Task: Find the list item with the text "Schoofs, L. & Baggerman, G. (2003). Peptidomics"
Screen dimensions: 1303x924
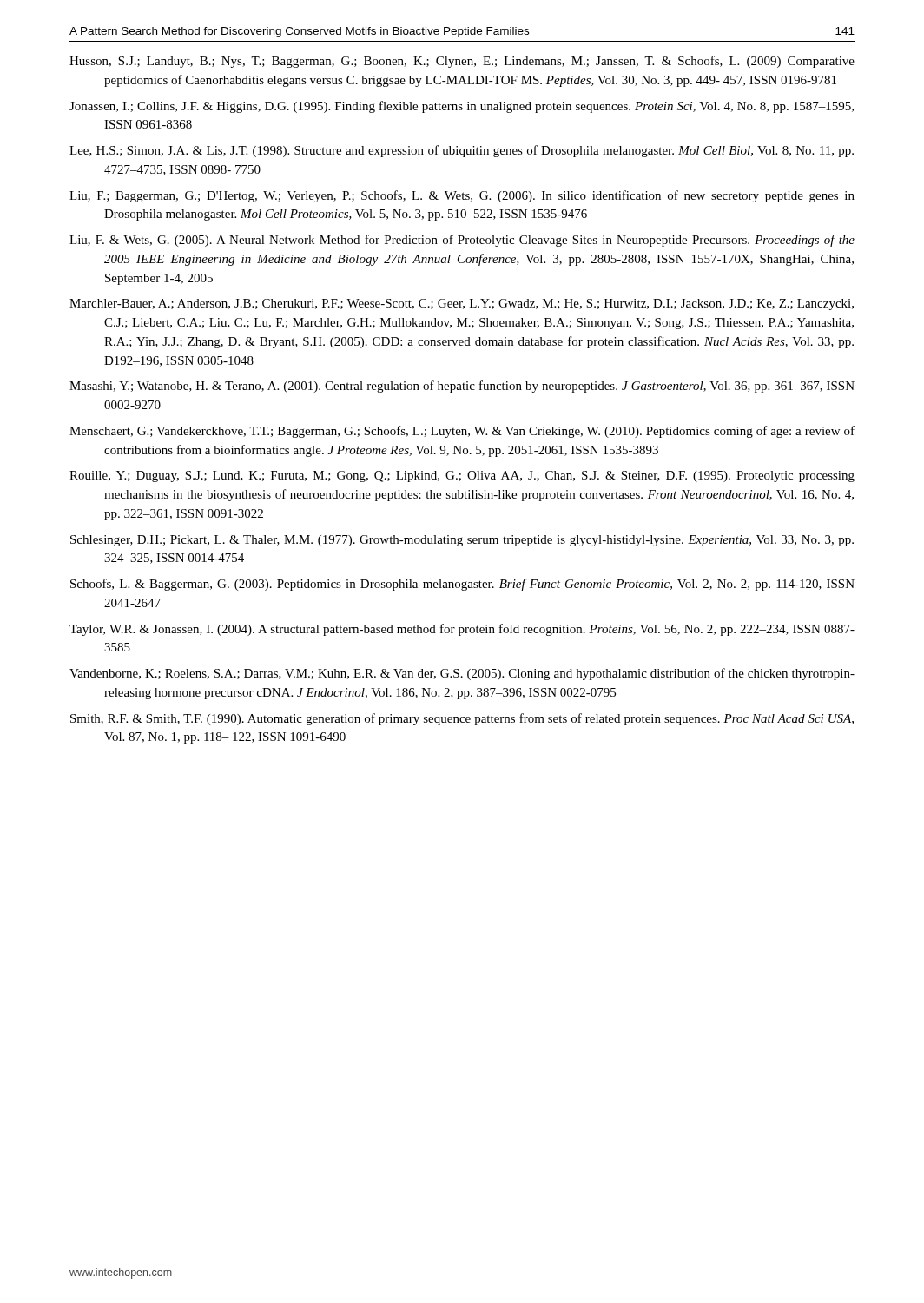Action: tap(462, 593)
